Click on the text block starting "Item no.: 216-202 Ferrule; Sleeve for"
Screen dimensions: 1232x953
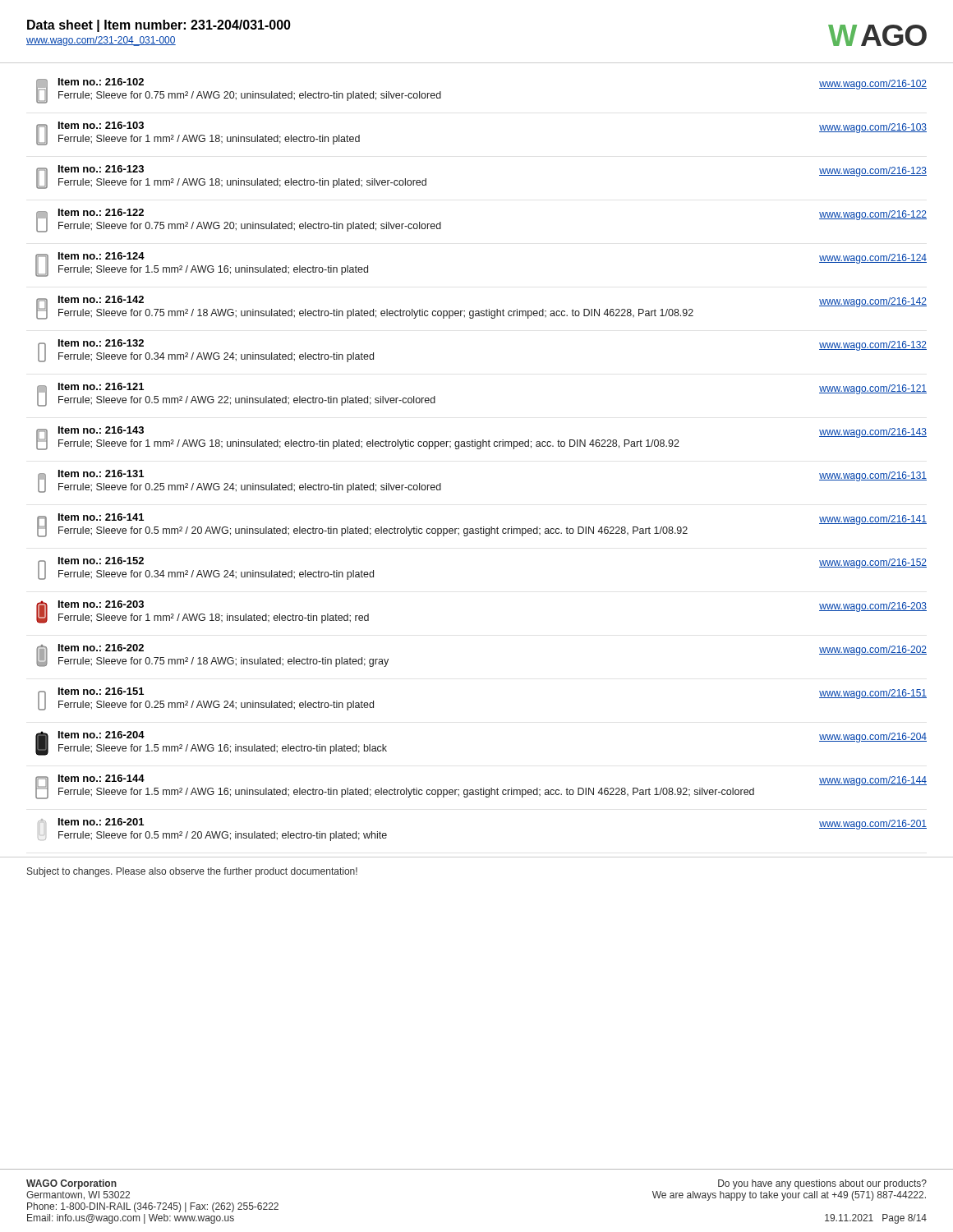[x=124, y=659]
